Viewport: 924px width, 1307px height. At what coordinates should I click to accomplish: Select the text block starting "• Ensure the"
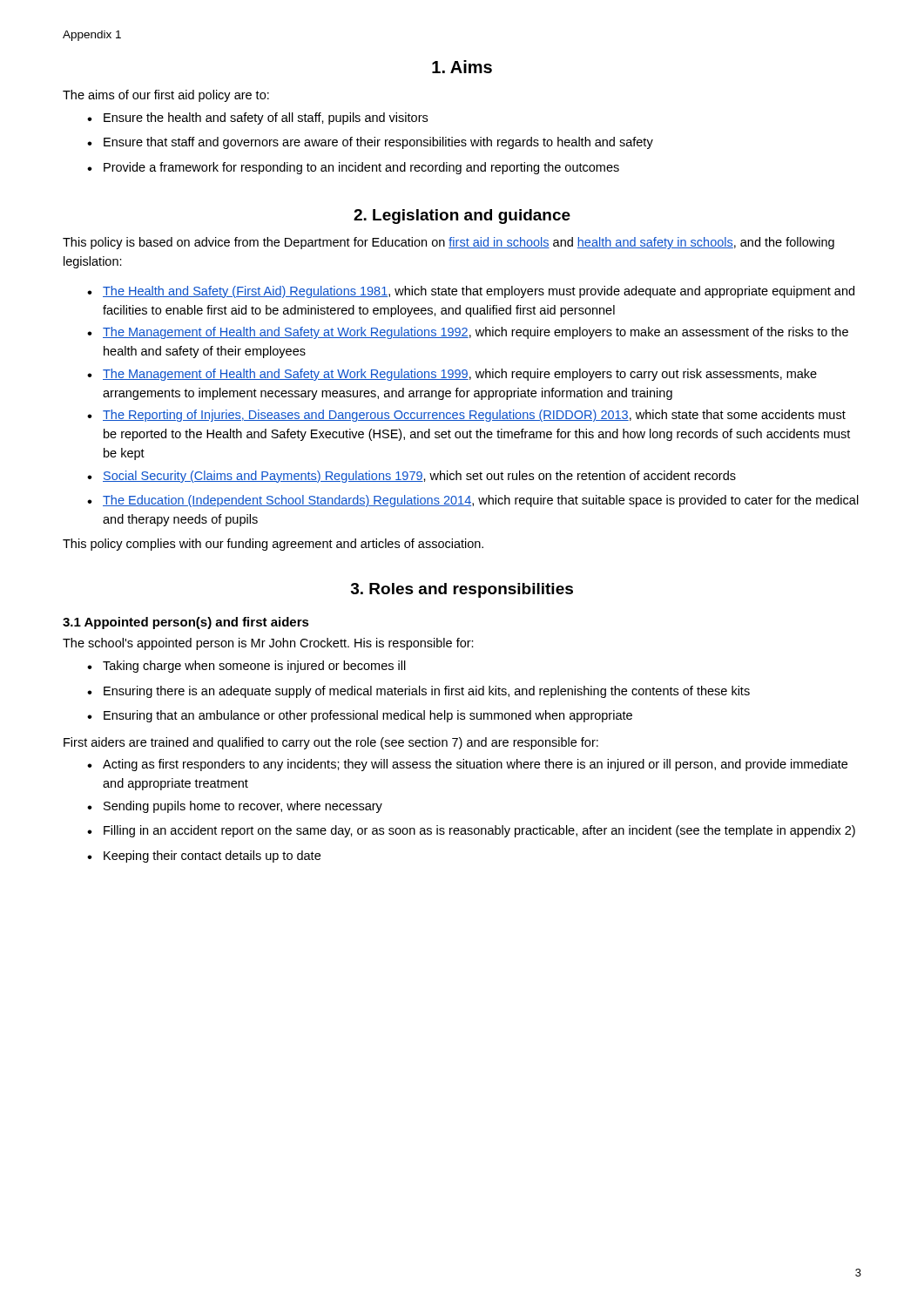pos(257,119)
